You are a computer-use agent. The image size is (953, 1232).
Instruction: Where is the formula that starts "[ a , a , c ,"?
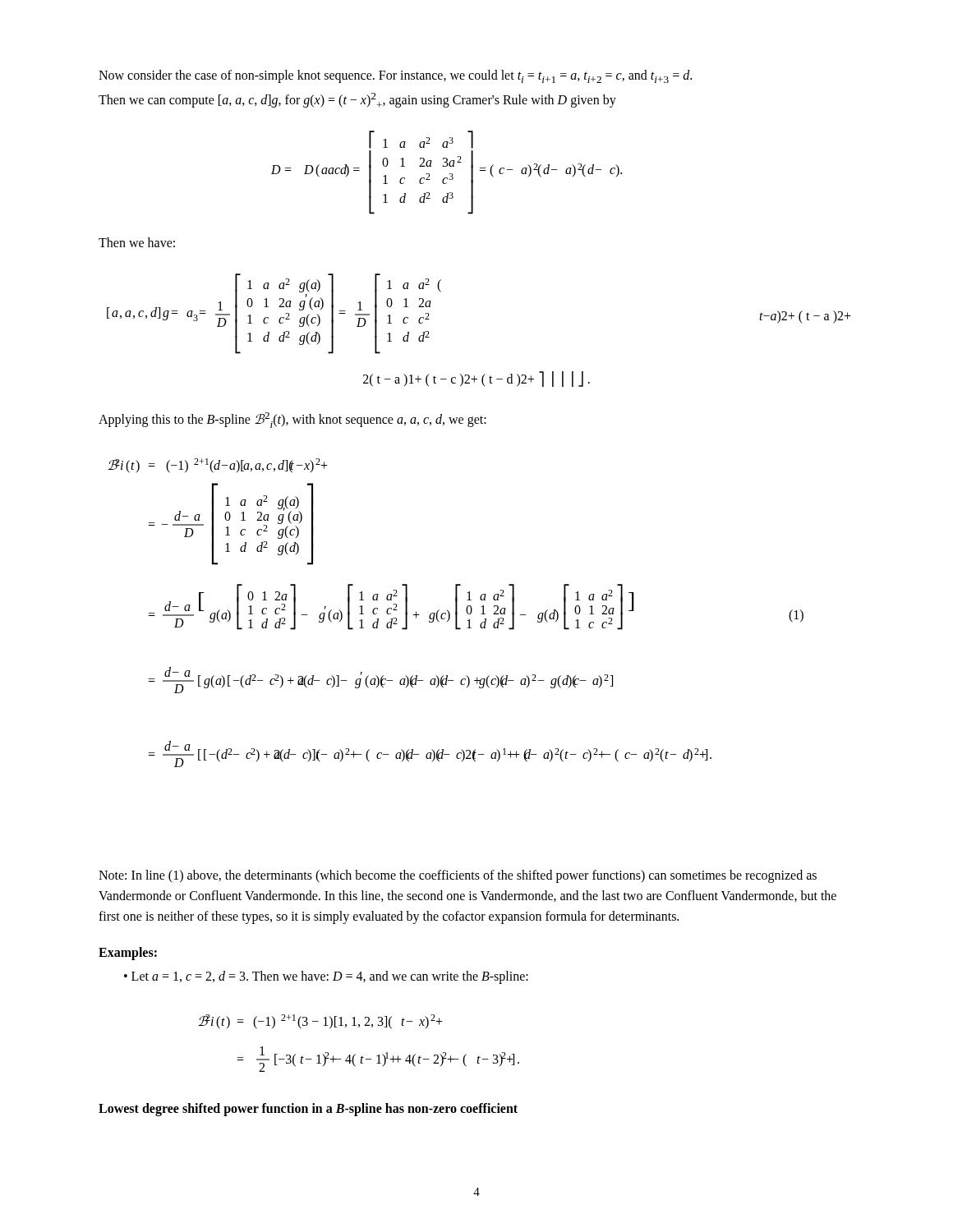(266, 317)
